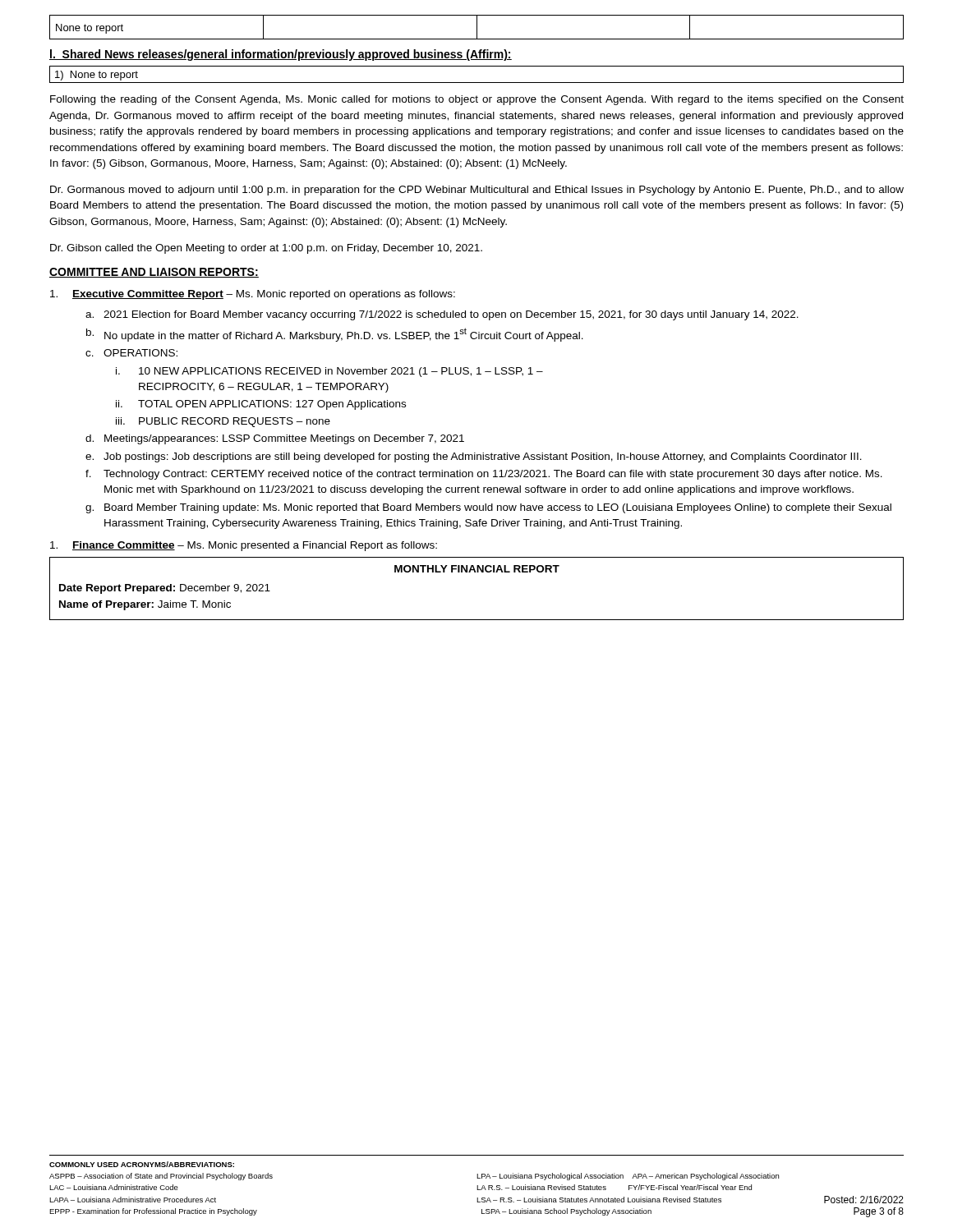Locate the block of text that opens with "d. Meetings/appearances: LSSP Committee Meetings on December 7,"
The width and height of the screenshot is (953, 1232).
point(275,439)
